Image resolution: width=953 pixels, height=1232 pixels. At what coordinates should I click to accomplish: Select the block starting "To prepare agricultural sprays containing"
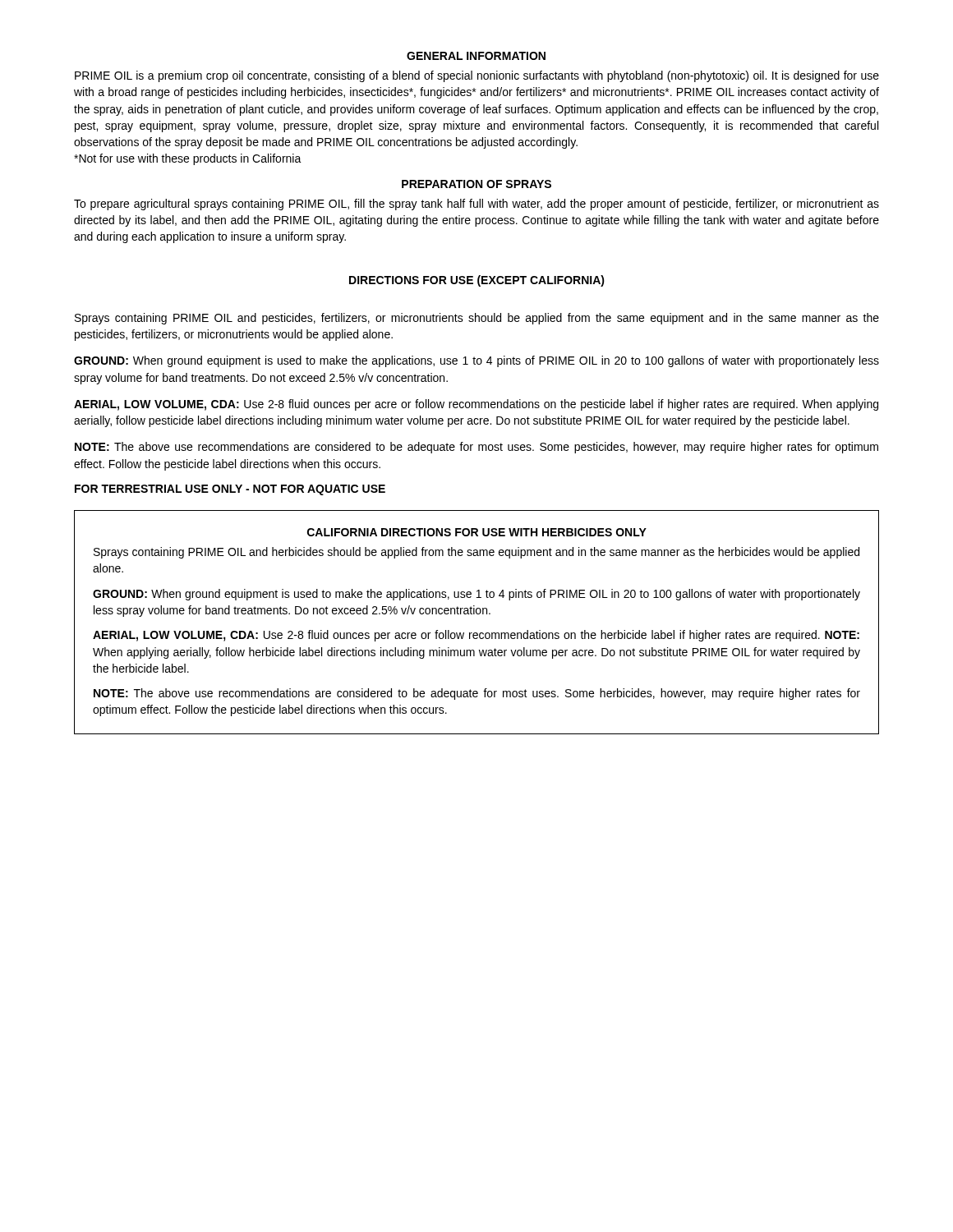tap(476, 220)
